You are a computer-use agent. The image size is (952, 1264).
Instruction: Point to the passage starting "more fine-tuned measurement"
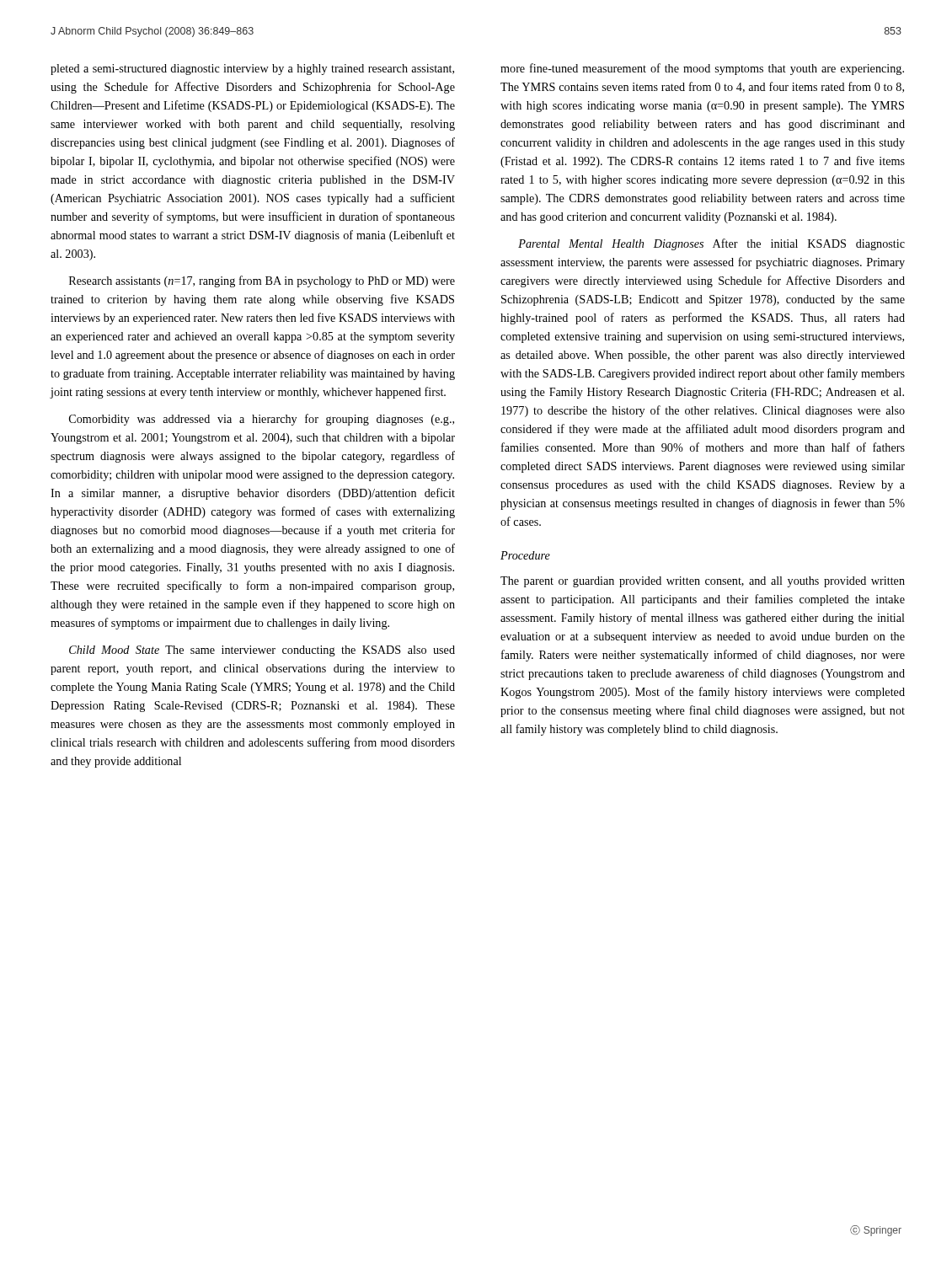tap(703, 142)
